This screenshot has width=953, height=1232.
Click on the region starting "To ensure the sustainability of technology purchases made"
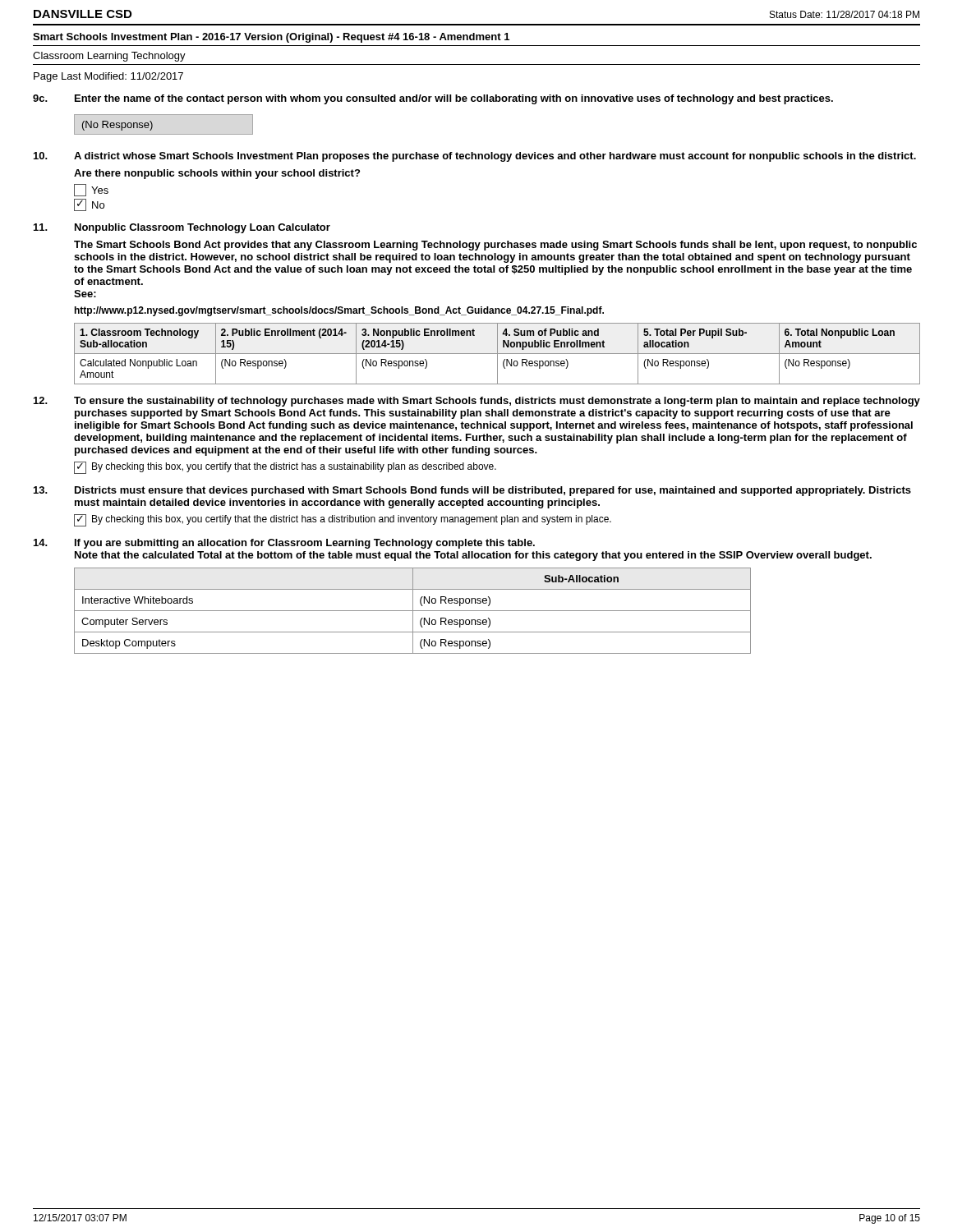476,425
